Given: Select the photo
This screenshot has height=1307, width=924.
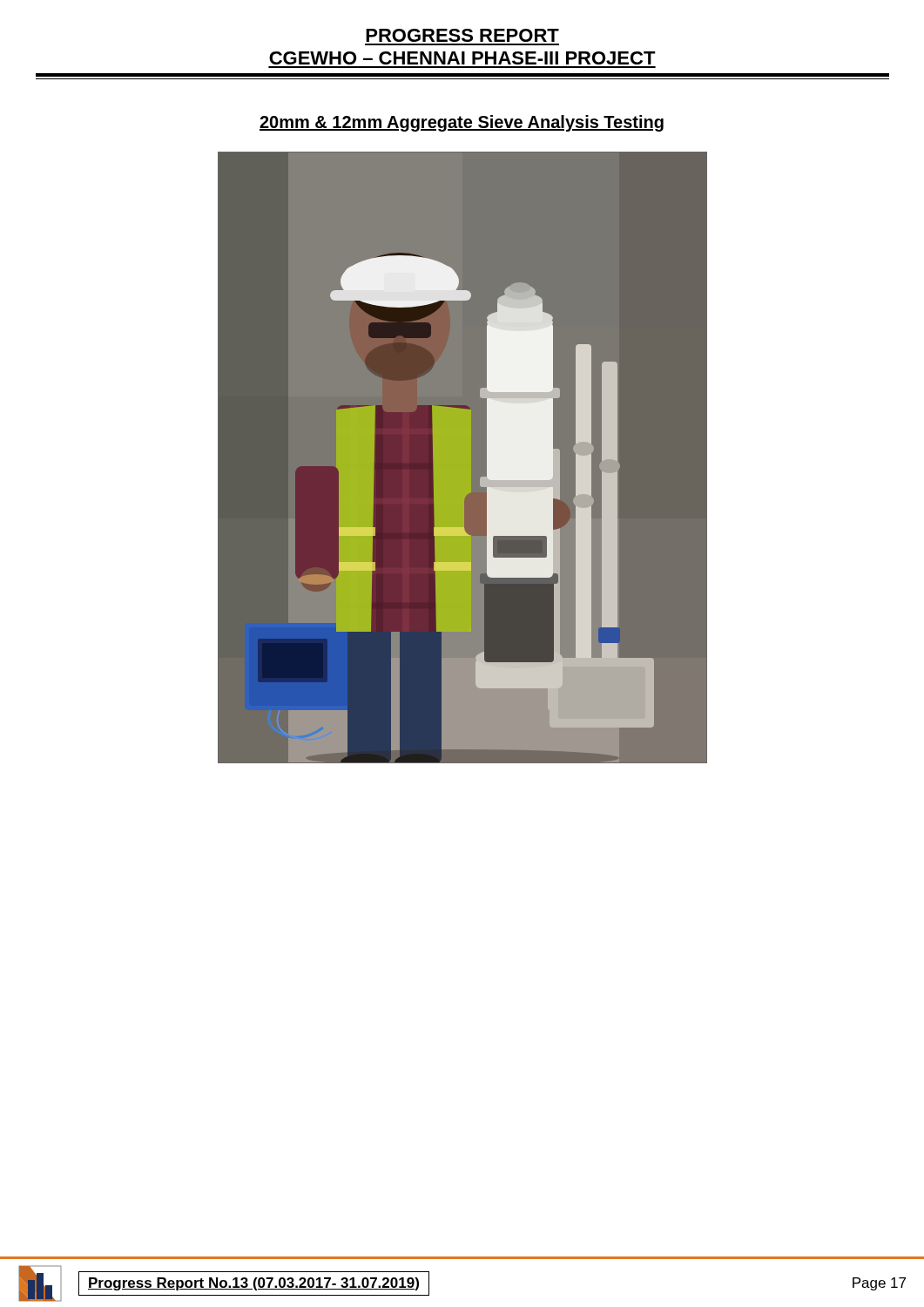Looking at the screenshot, I should pos(462,457).
